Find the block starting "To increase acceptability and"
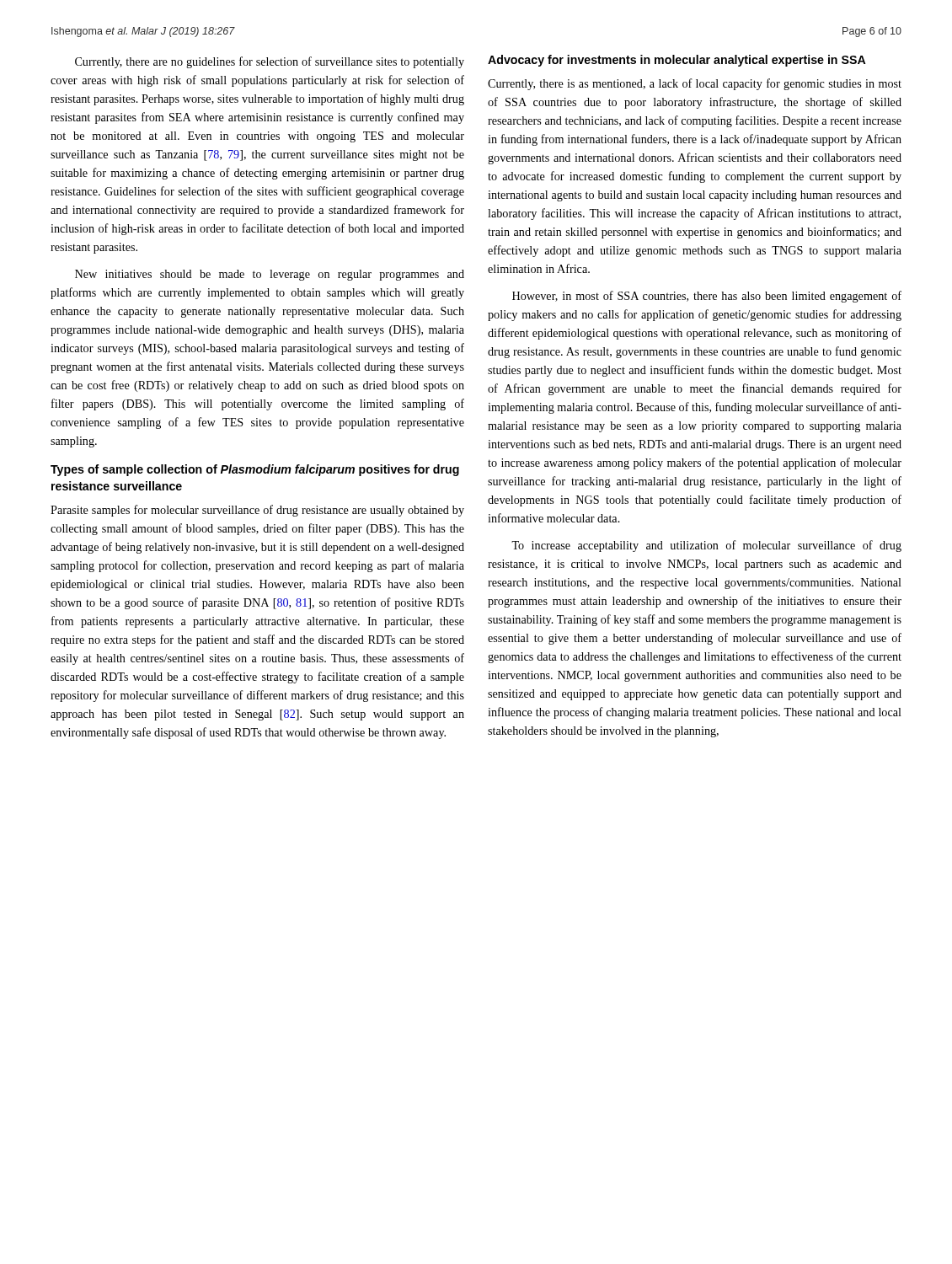The width and height of the screenshot is (952, 1264). click(x=695, y=638)
